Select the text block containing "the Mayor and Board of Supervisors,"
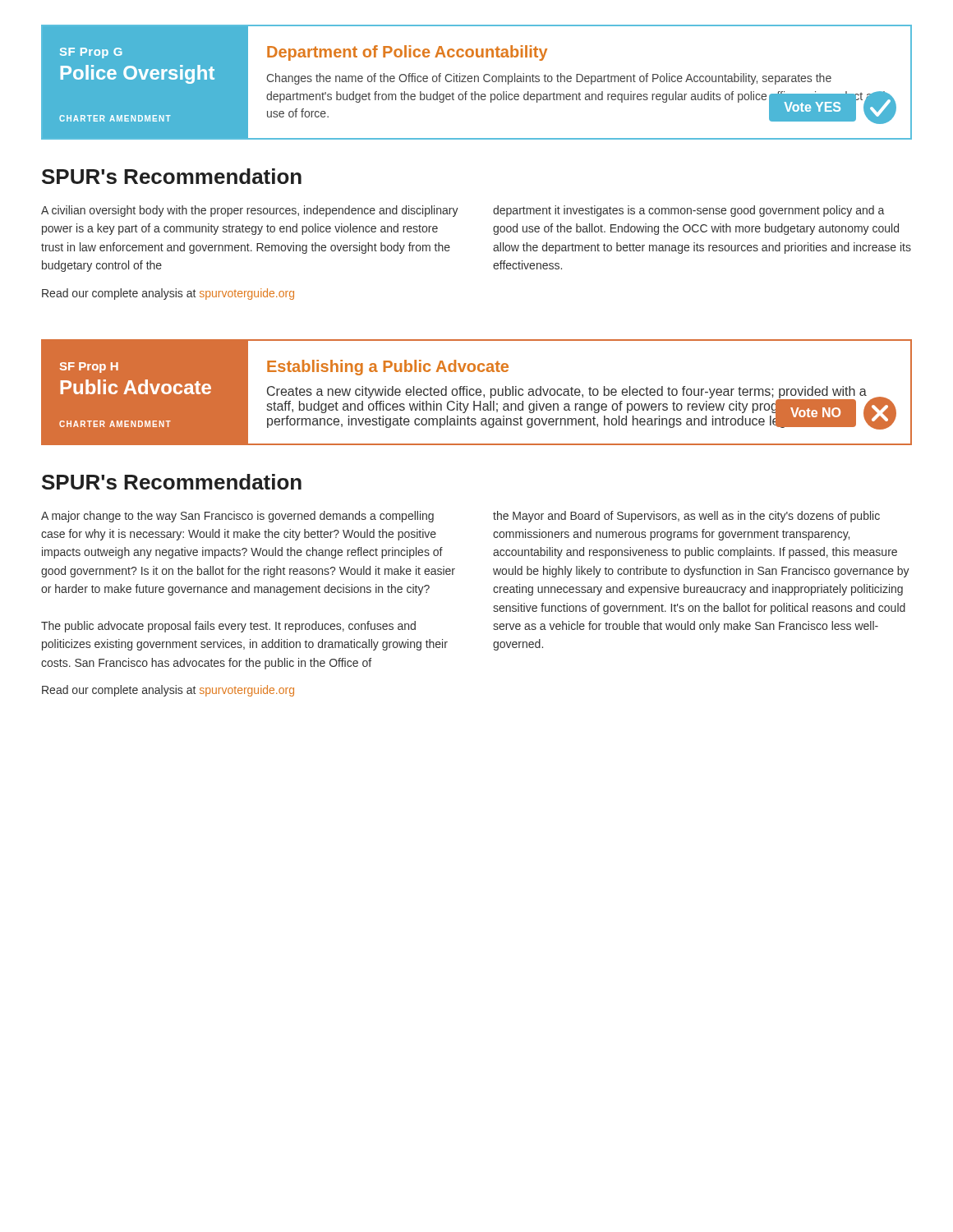953x1232 pixels. point(701,580)
